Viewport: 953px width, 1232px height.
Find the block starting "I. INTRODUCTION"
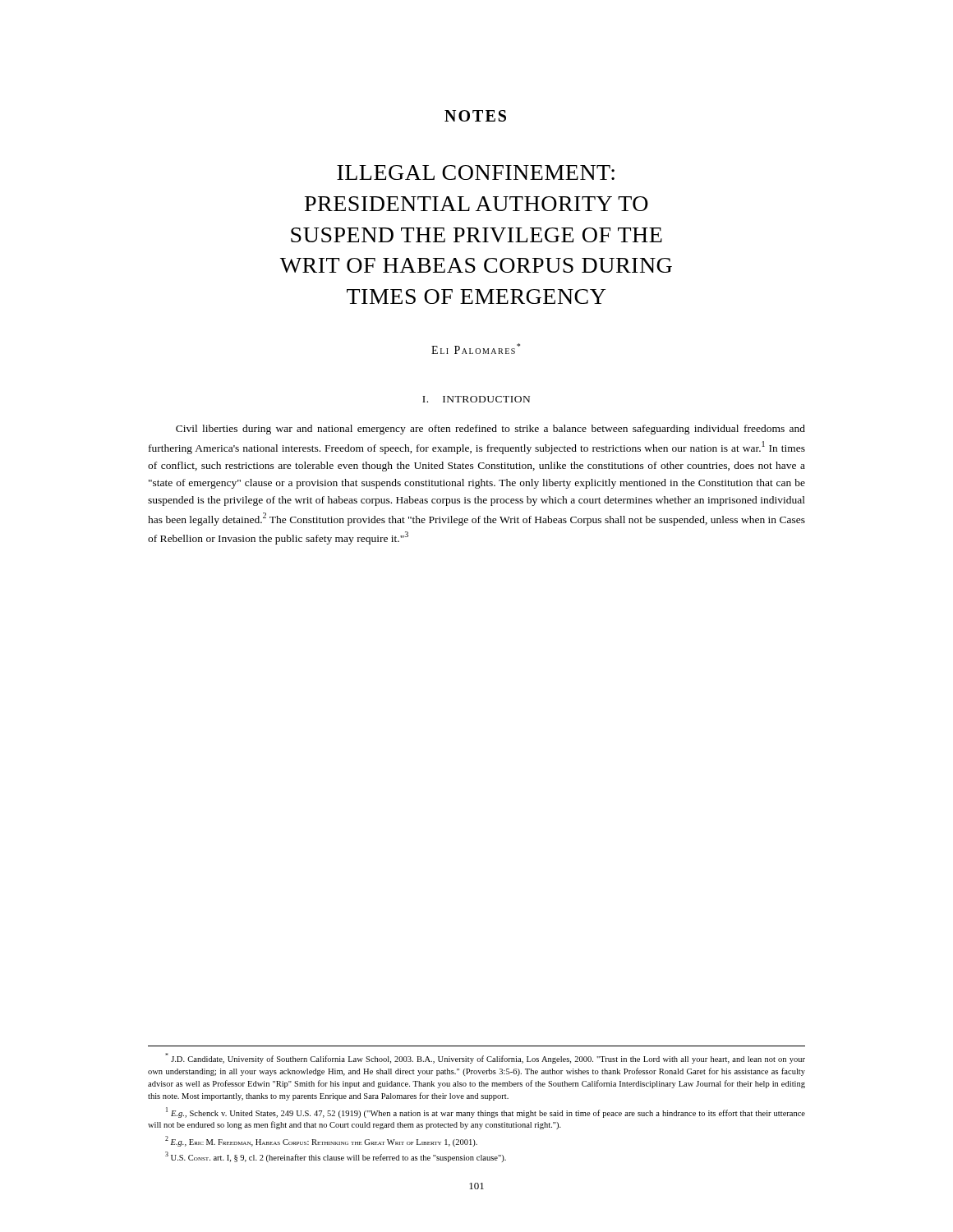point(476,399)
